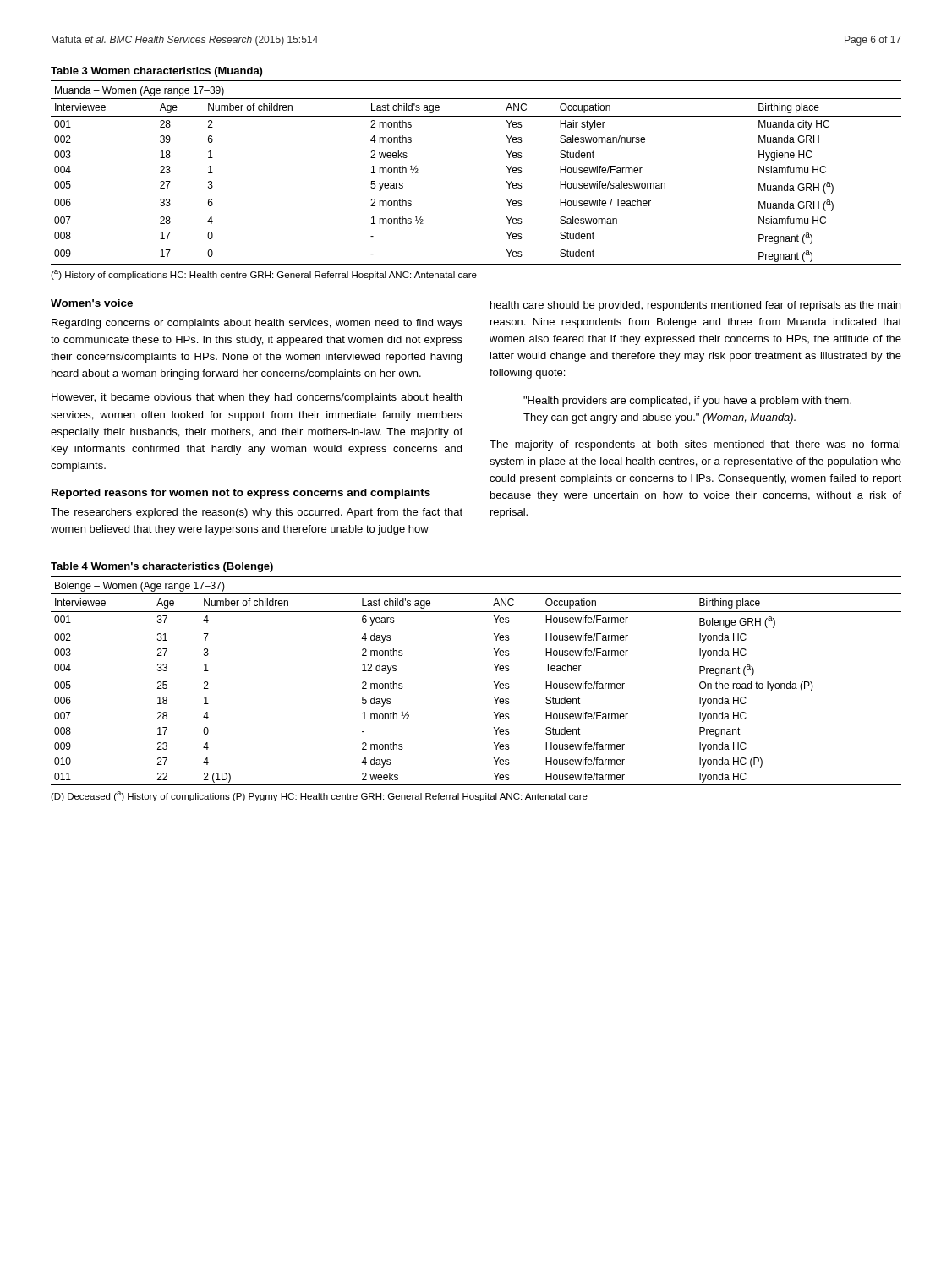Image resolution: width=952 pixels, height=1268 pixels.
Task: Point to "Table 4 Women's characteristics (Bolenge)"
Action: [x=162, y=566]
